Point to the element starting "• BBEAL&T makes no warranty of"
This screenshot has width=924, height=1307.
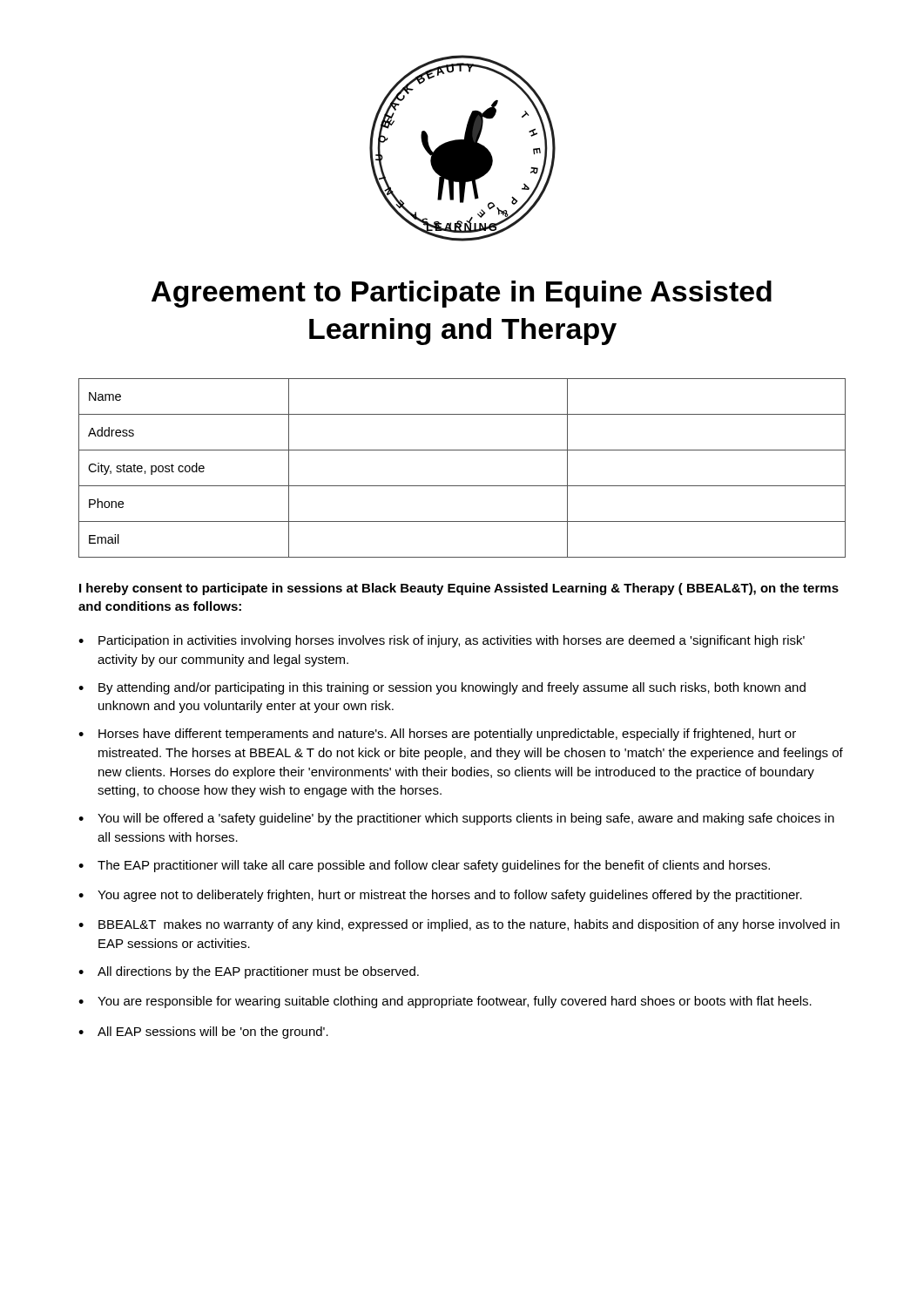(x=462, y=934)
